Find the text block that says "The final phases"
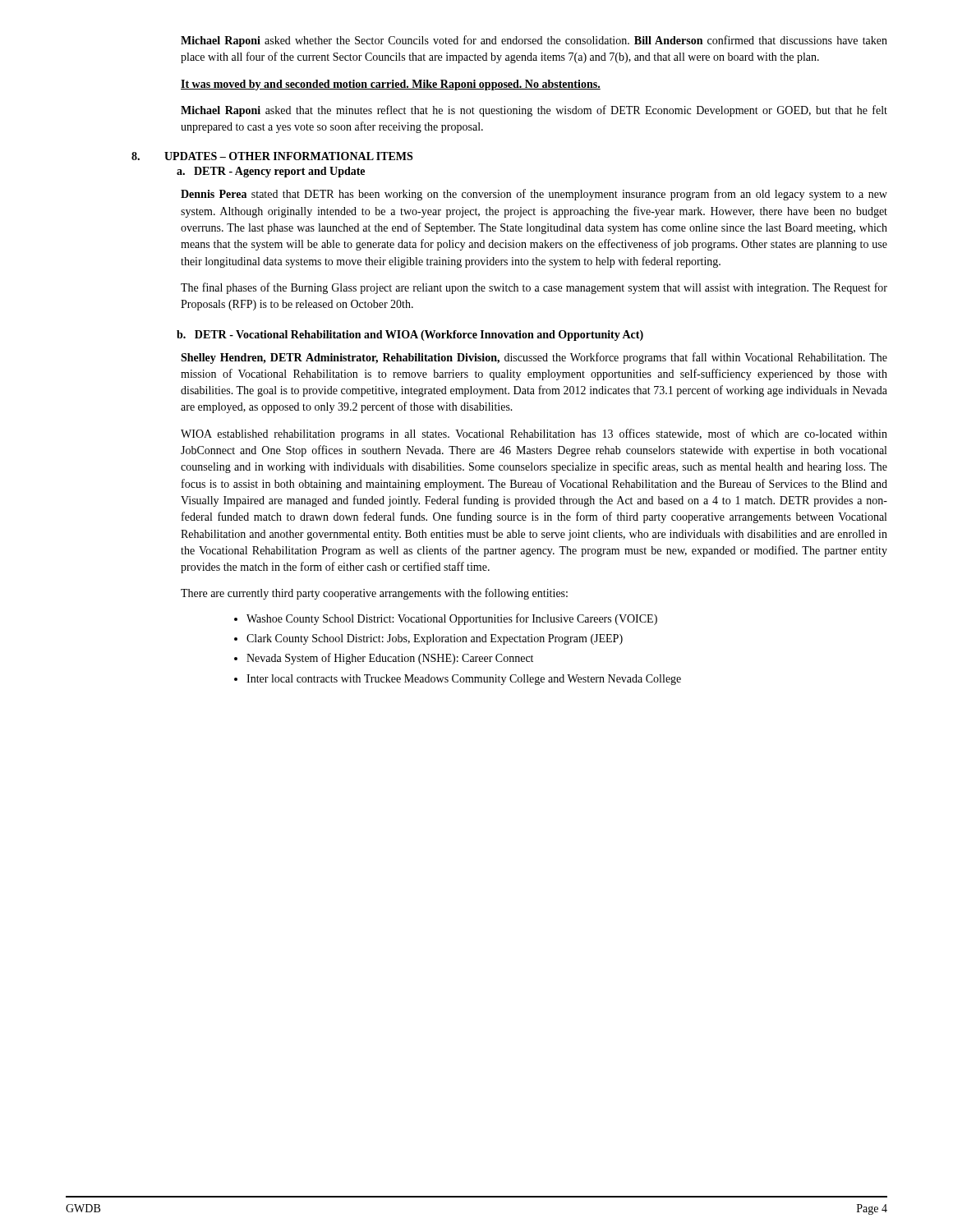 point(534,297)
